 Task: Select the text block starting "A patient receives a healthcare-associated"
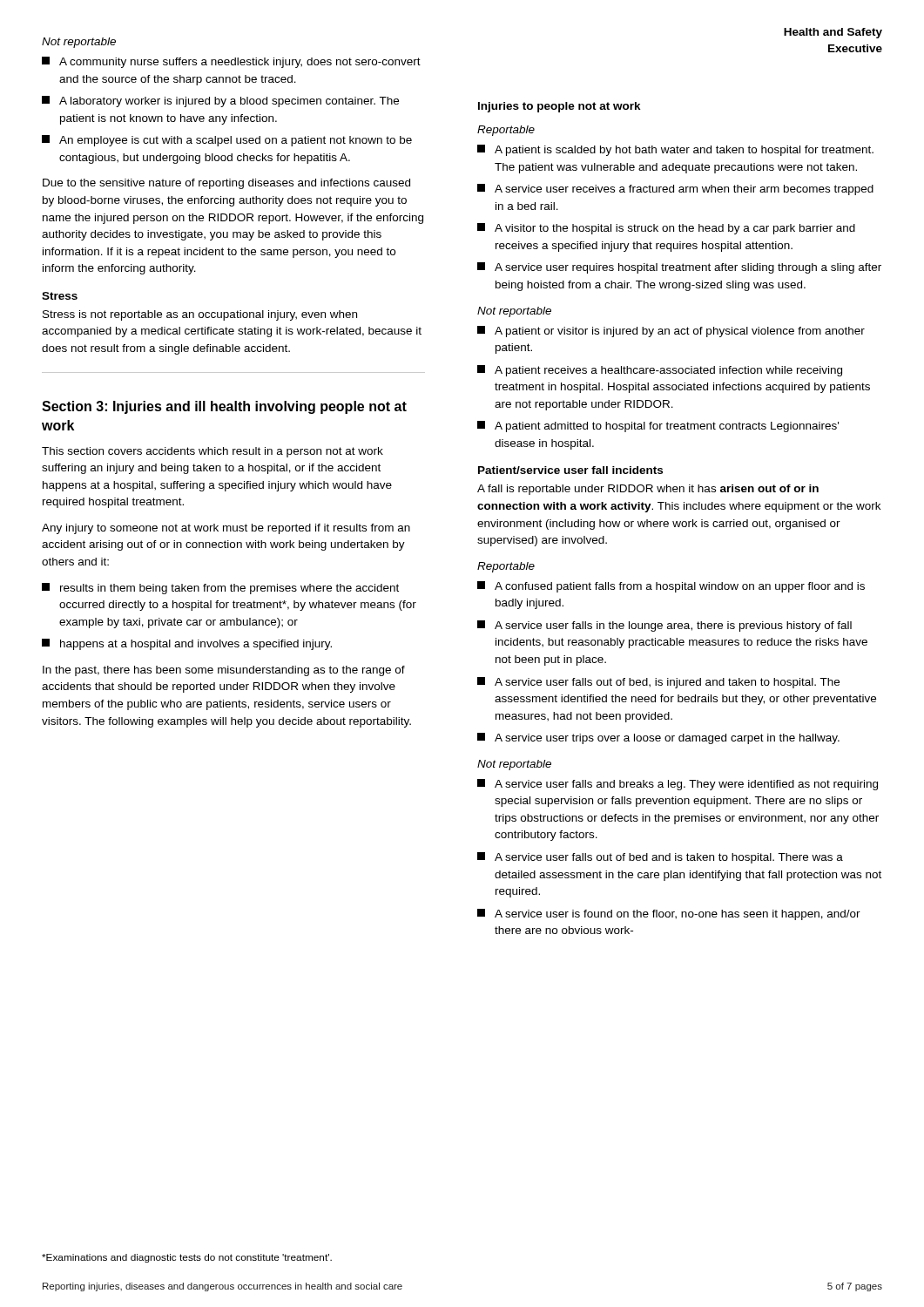[x=683, y=387]
